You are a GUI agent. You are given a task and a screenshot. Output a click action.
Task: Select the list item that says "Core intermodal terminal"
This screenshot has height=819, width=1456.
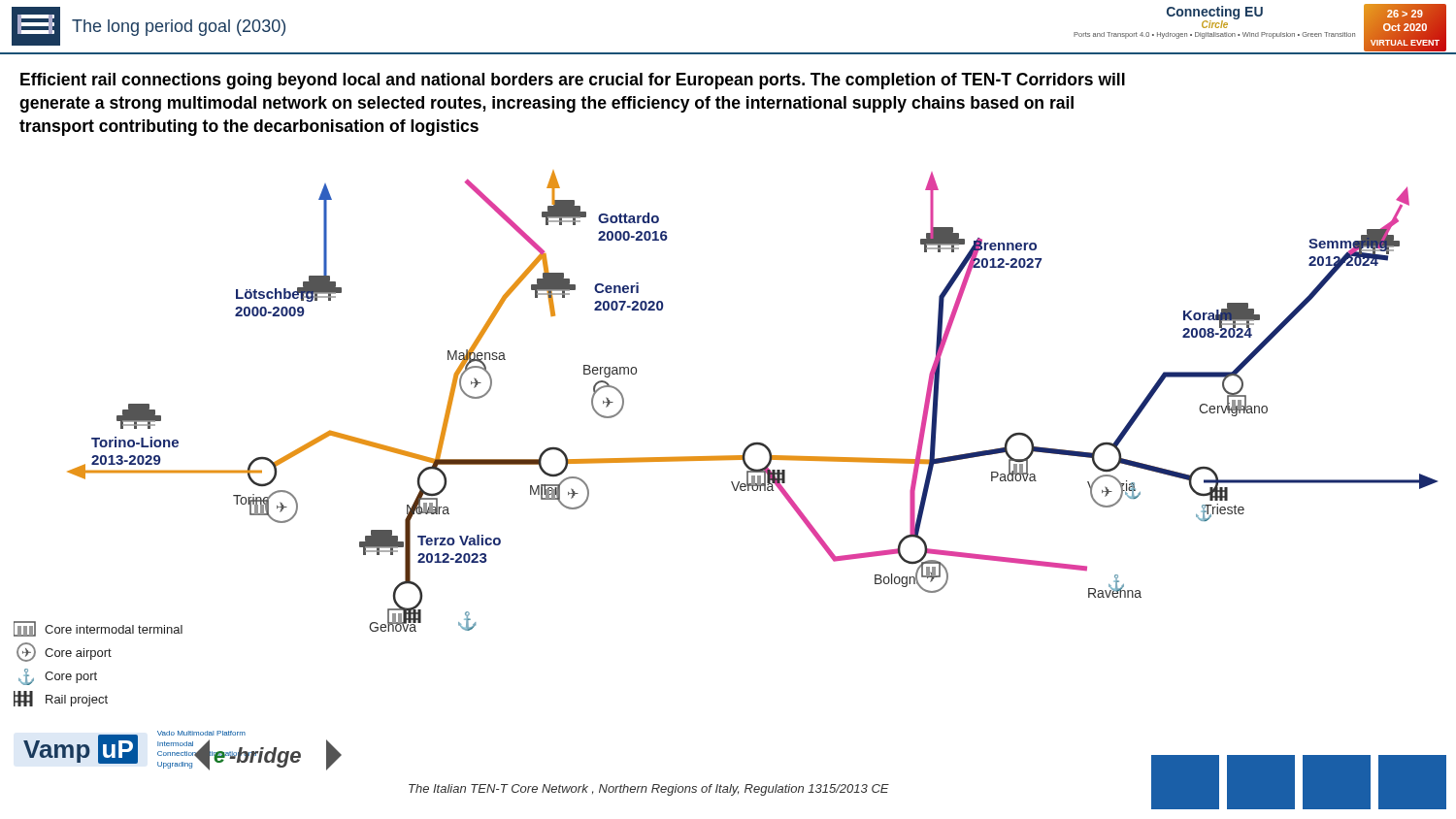[98, 629]
